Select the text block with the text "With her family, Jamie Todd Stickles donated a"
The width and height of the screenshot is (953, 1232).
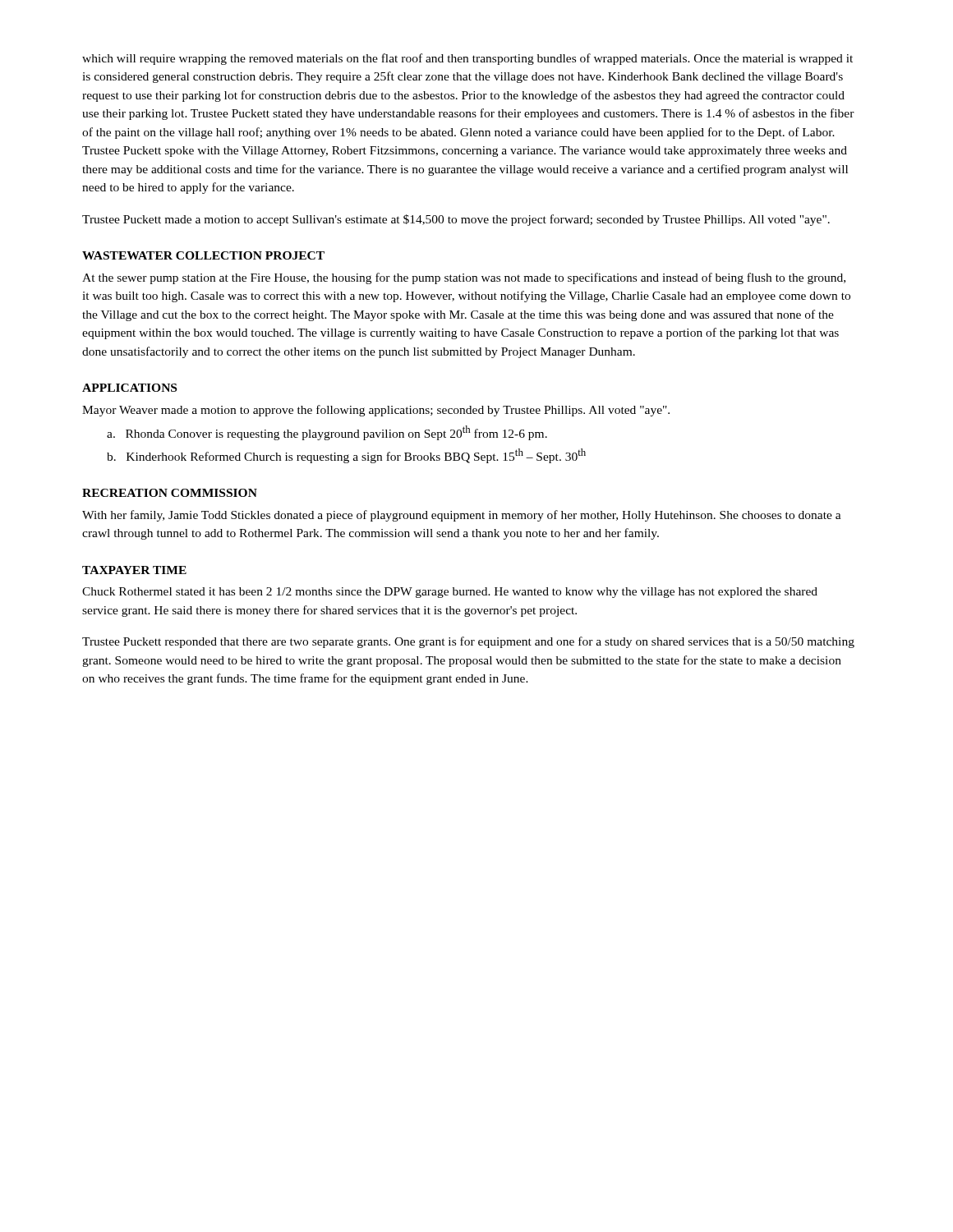[462, 524]
